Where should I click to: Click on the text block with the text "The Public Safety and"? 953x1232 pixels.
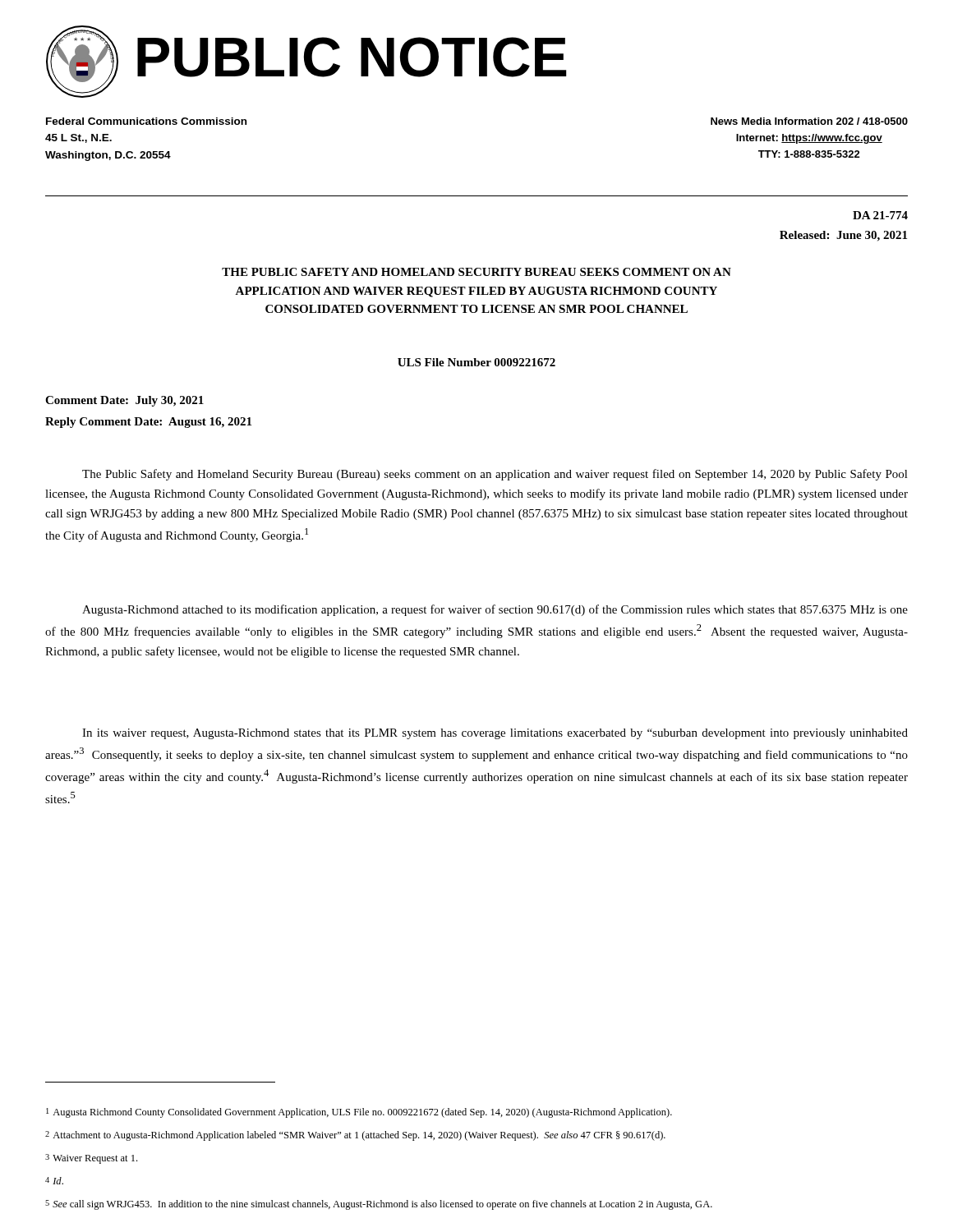tap(476, 505)
